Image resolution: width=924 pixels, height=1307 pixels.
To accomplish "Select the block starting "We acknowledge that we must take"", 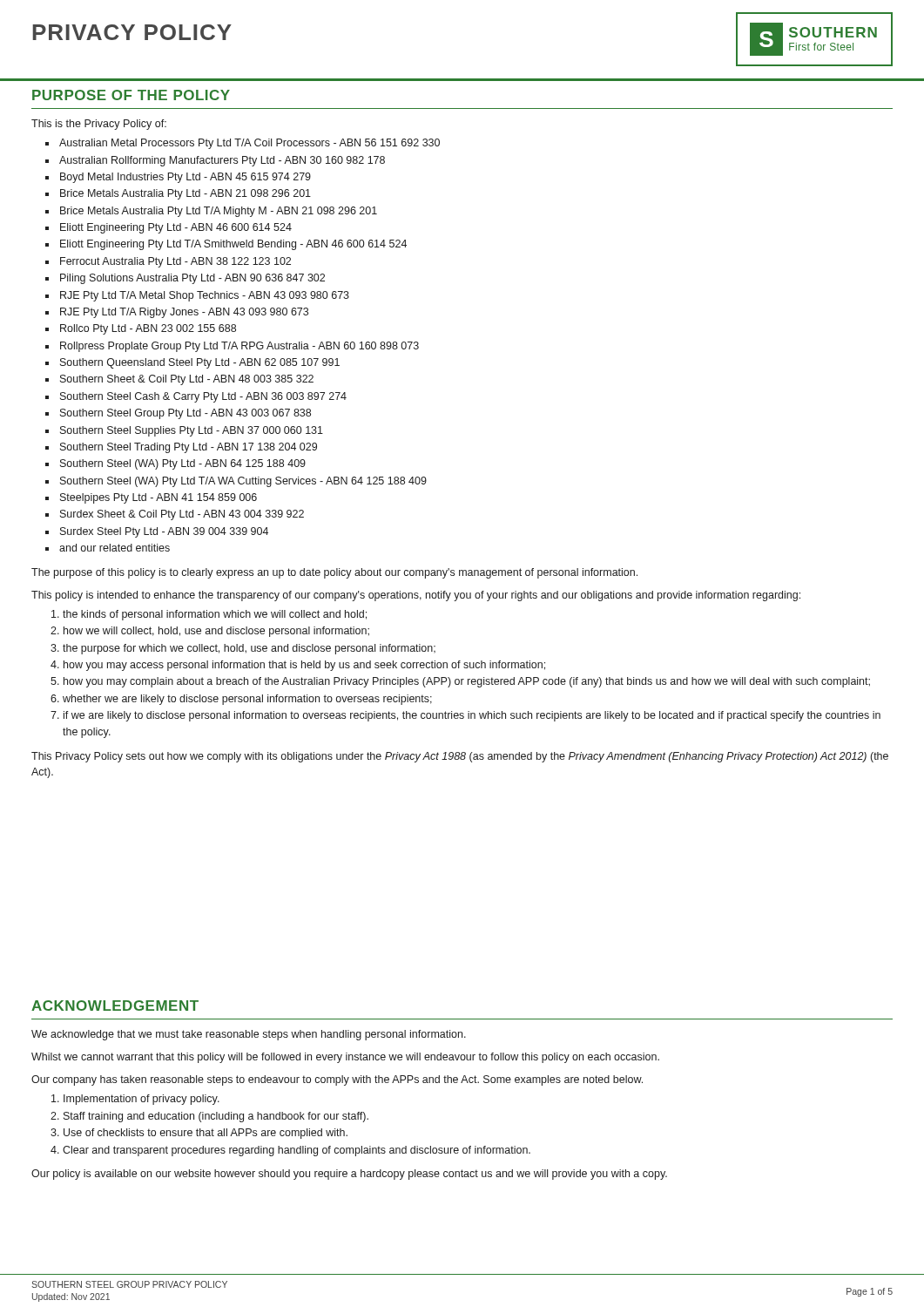I will point(249,1034).
